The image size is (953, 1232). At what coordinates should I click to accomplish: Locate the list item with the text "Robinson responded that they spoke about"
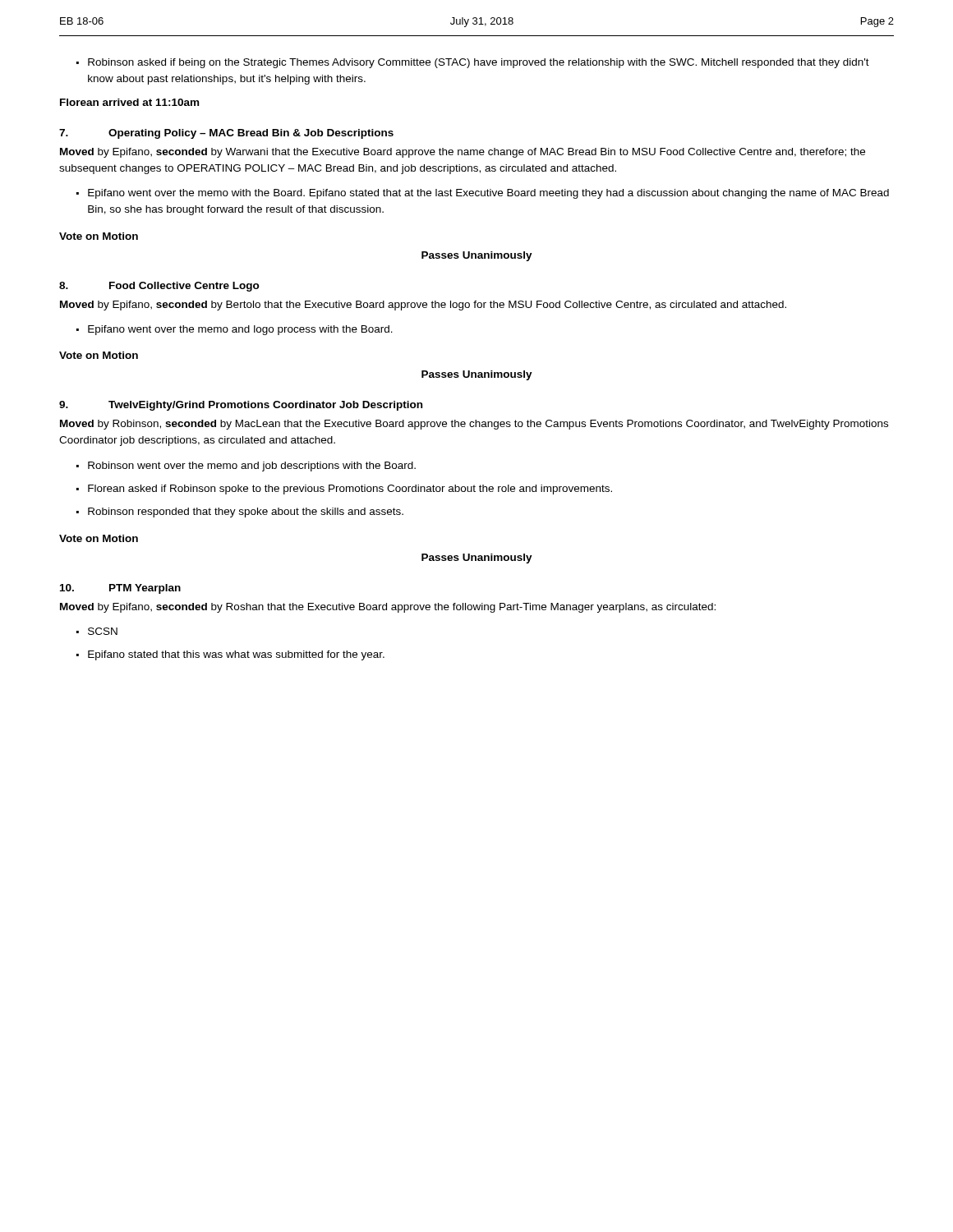240,513
